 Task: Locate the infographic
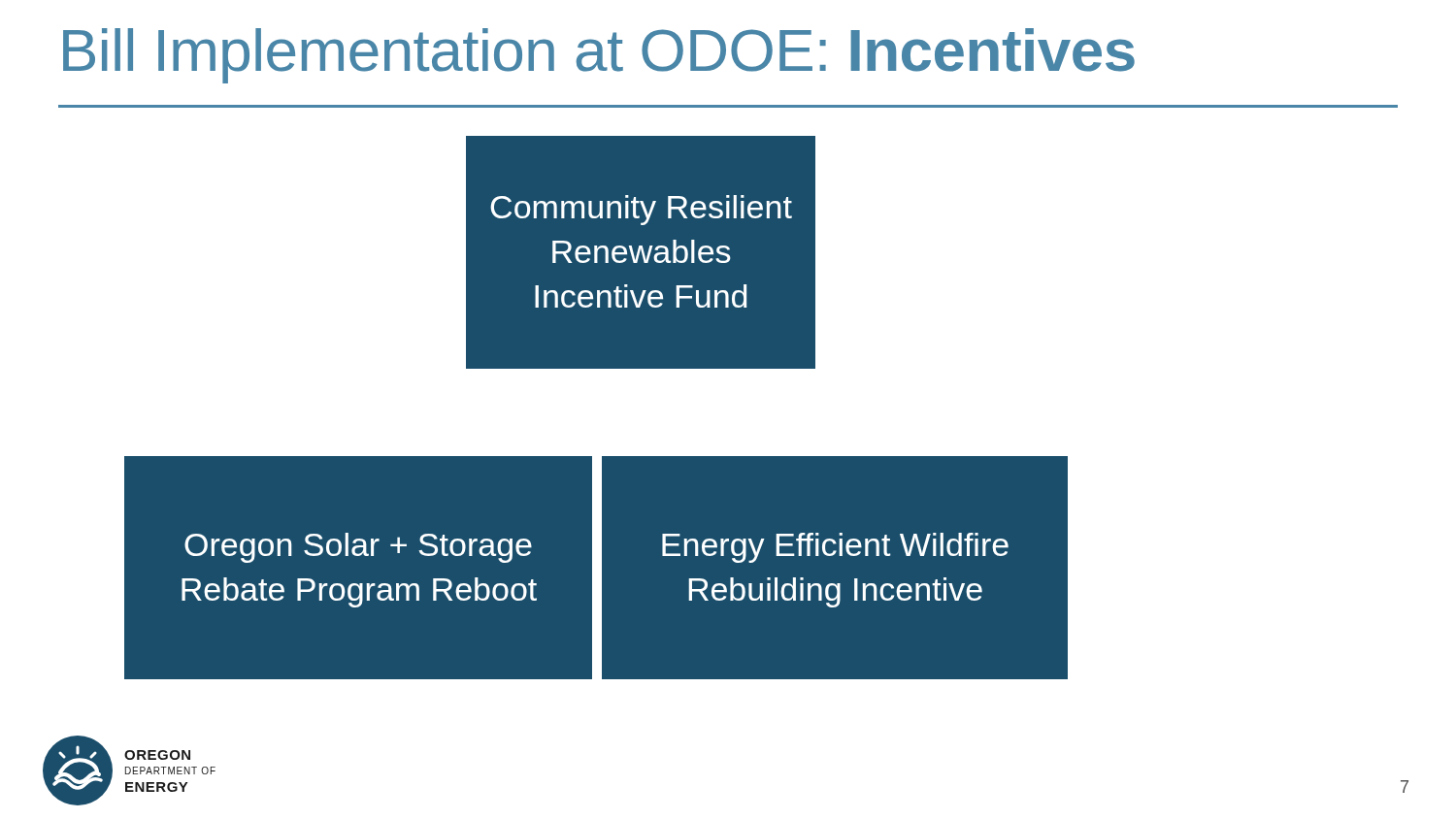pyautogui.click(x=728, y=419)
